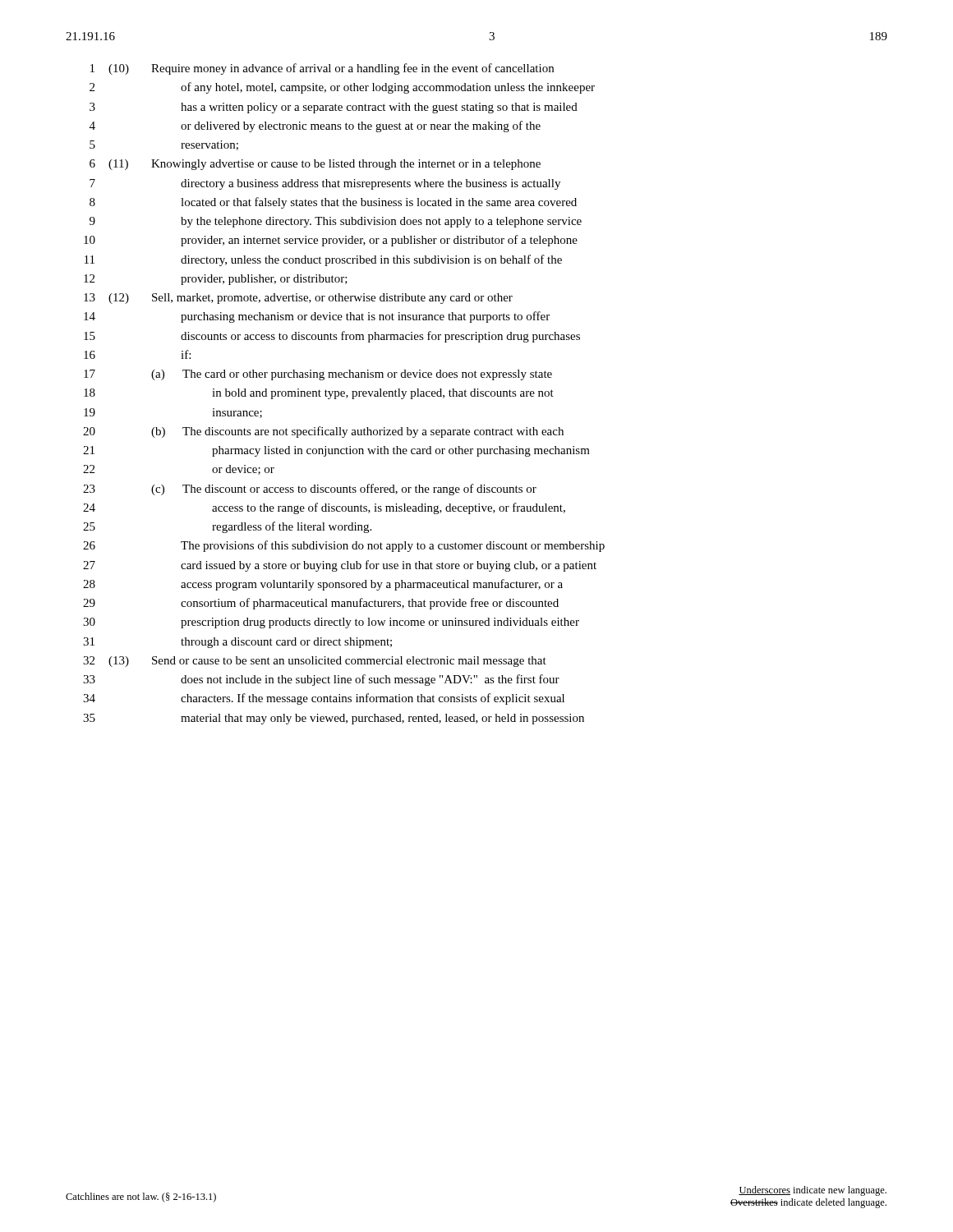This screenshot has height=1232, width=953.
Task: Locate the block of text that opens with "1 (10) Require money in"
Action: tap(476, 107)
